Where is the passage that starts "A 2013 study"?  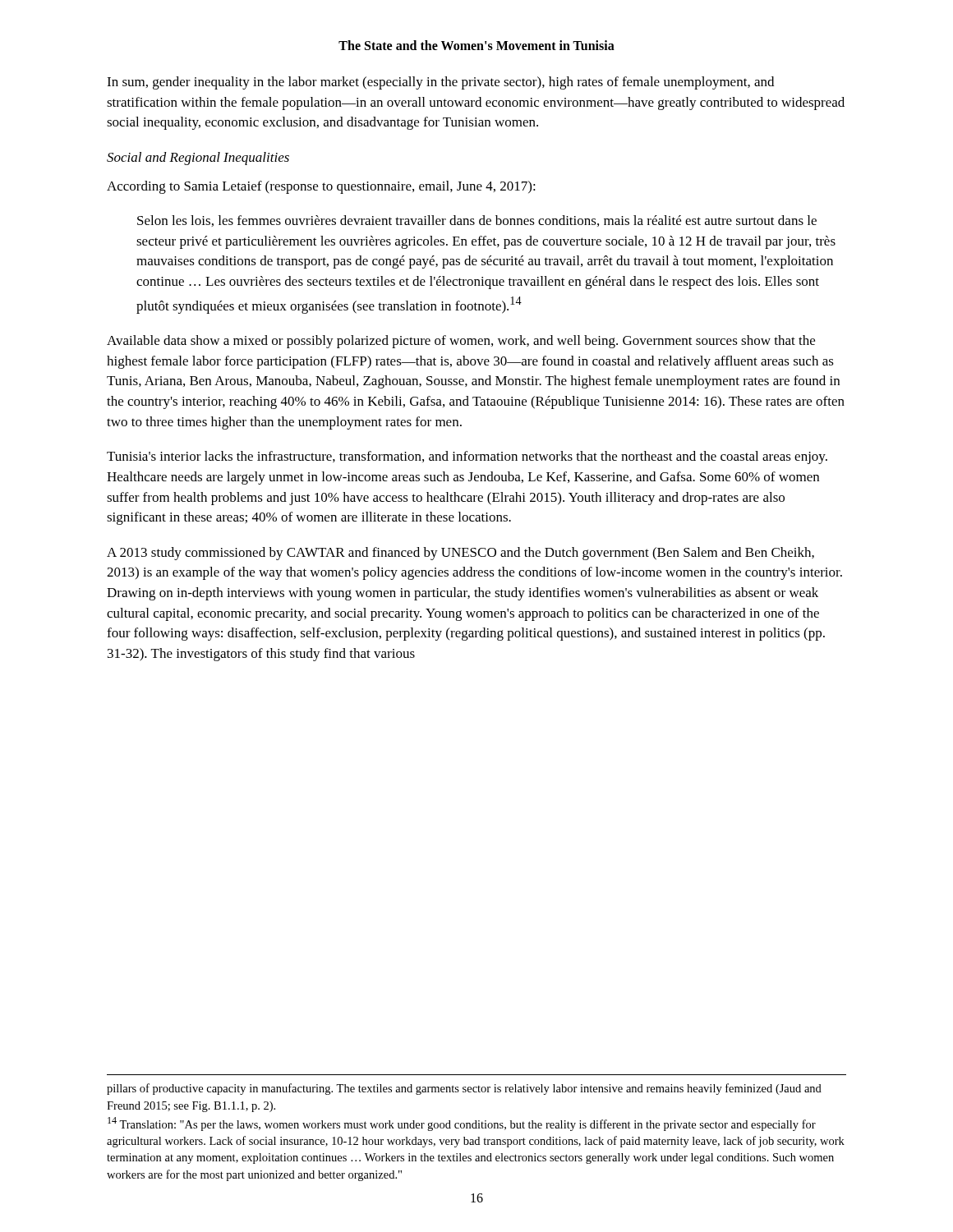(x=476, y=603)
